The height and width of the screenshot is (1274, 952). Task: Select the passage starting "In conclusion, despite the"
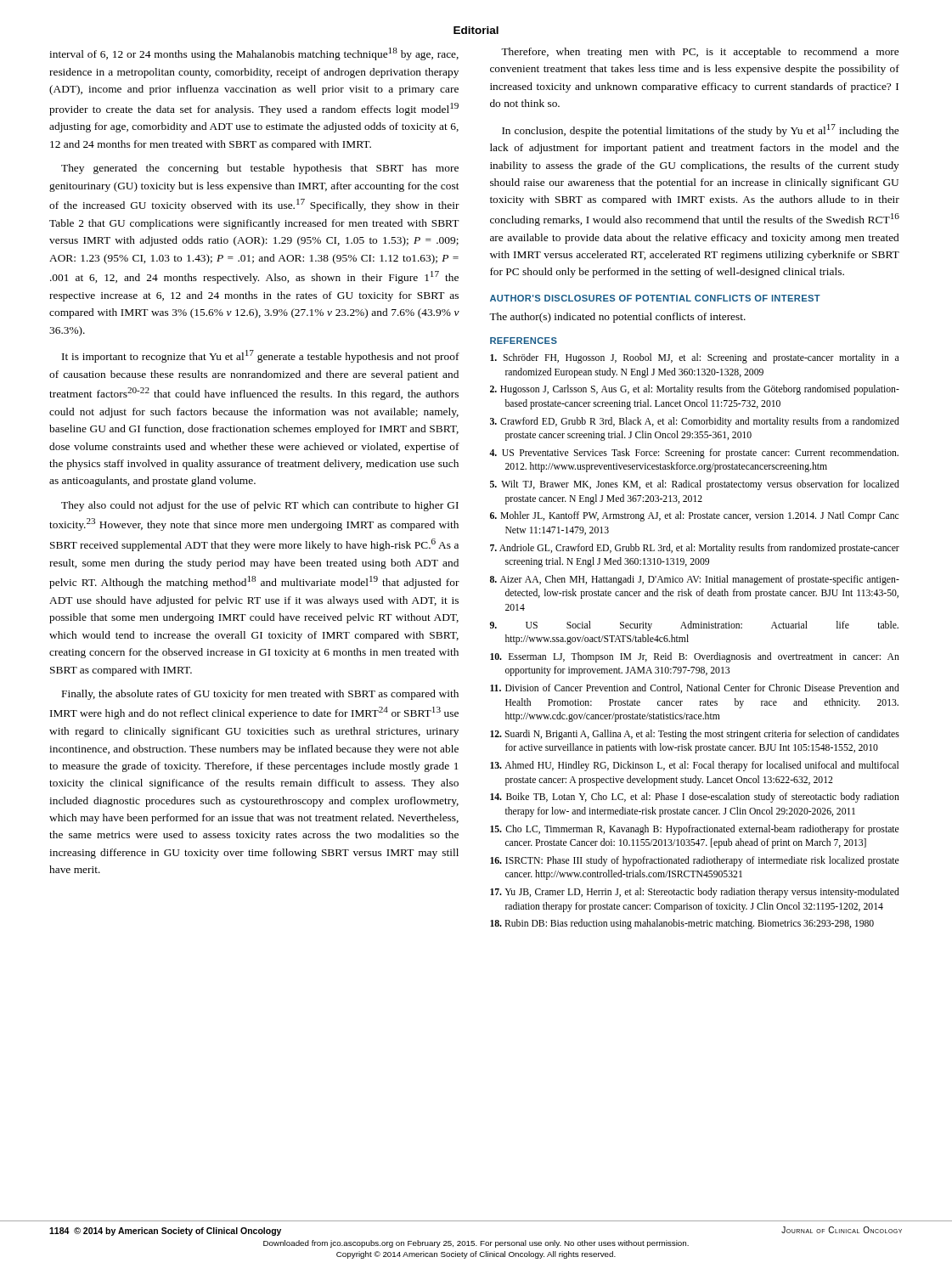pyautogui.click(x=694, y=200)
